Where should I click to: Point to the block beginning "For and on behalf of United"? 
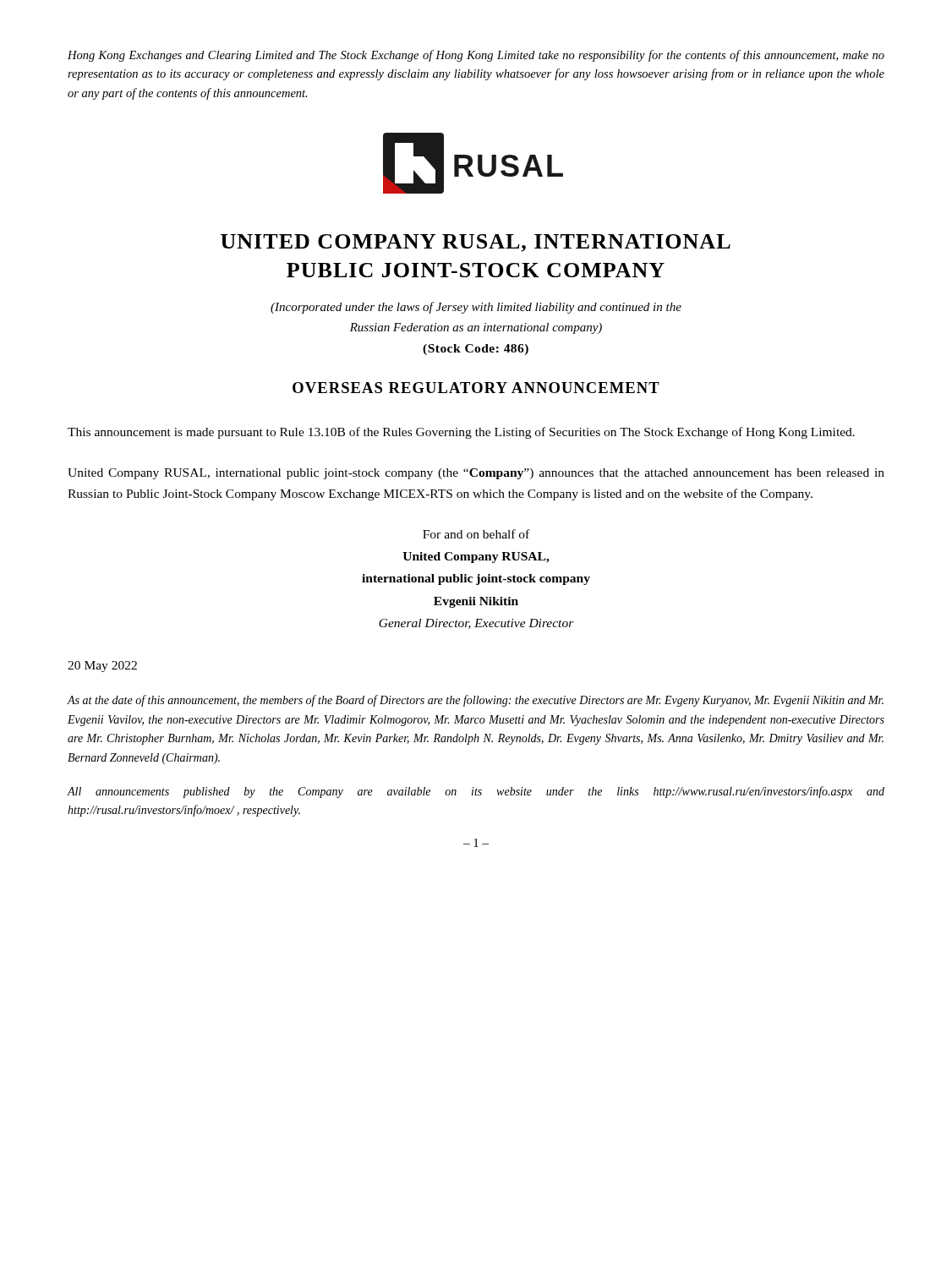coord(476,578)
